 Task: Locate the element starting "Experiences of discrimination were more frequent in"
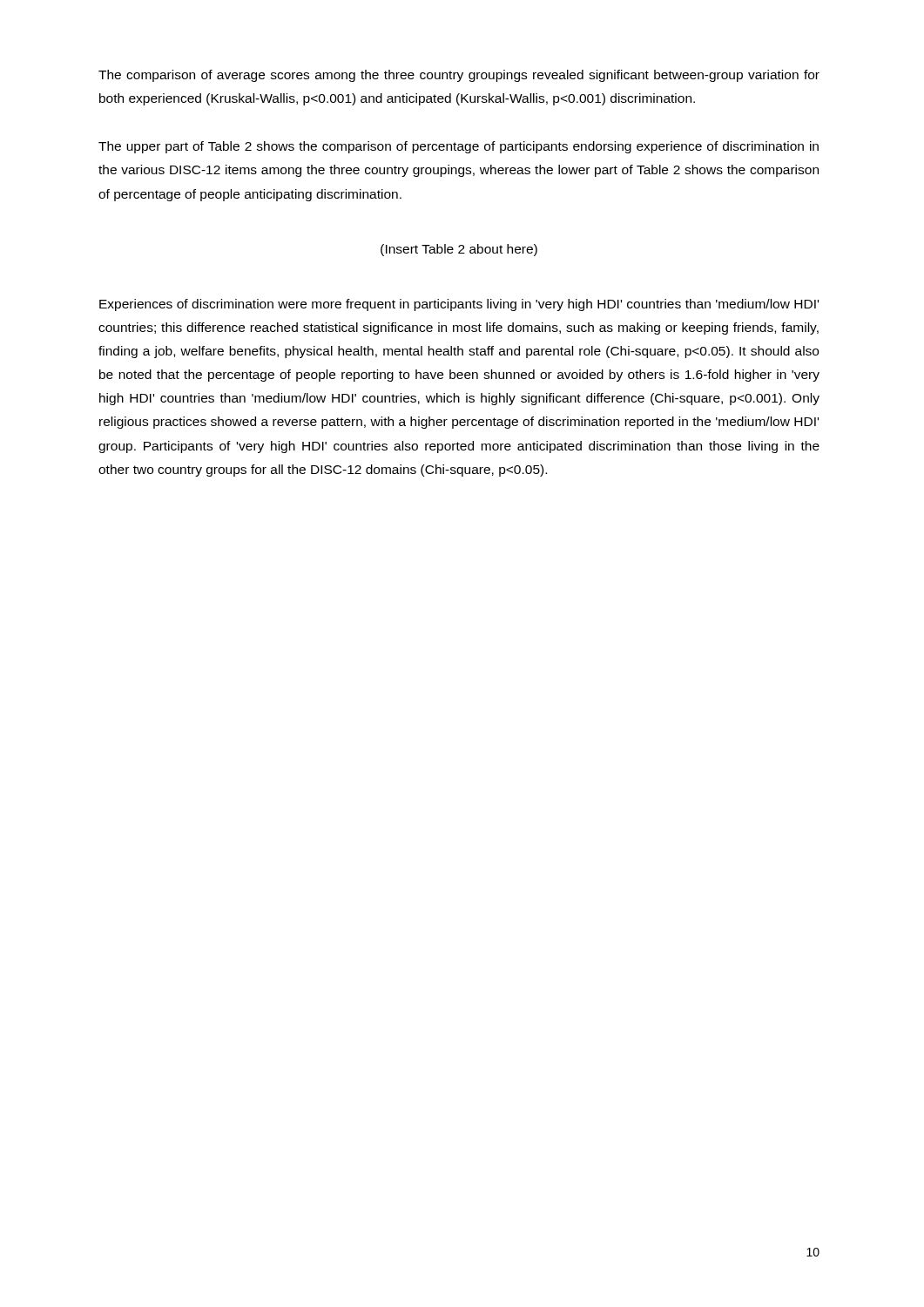(459, 386)
